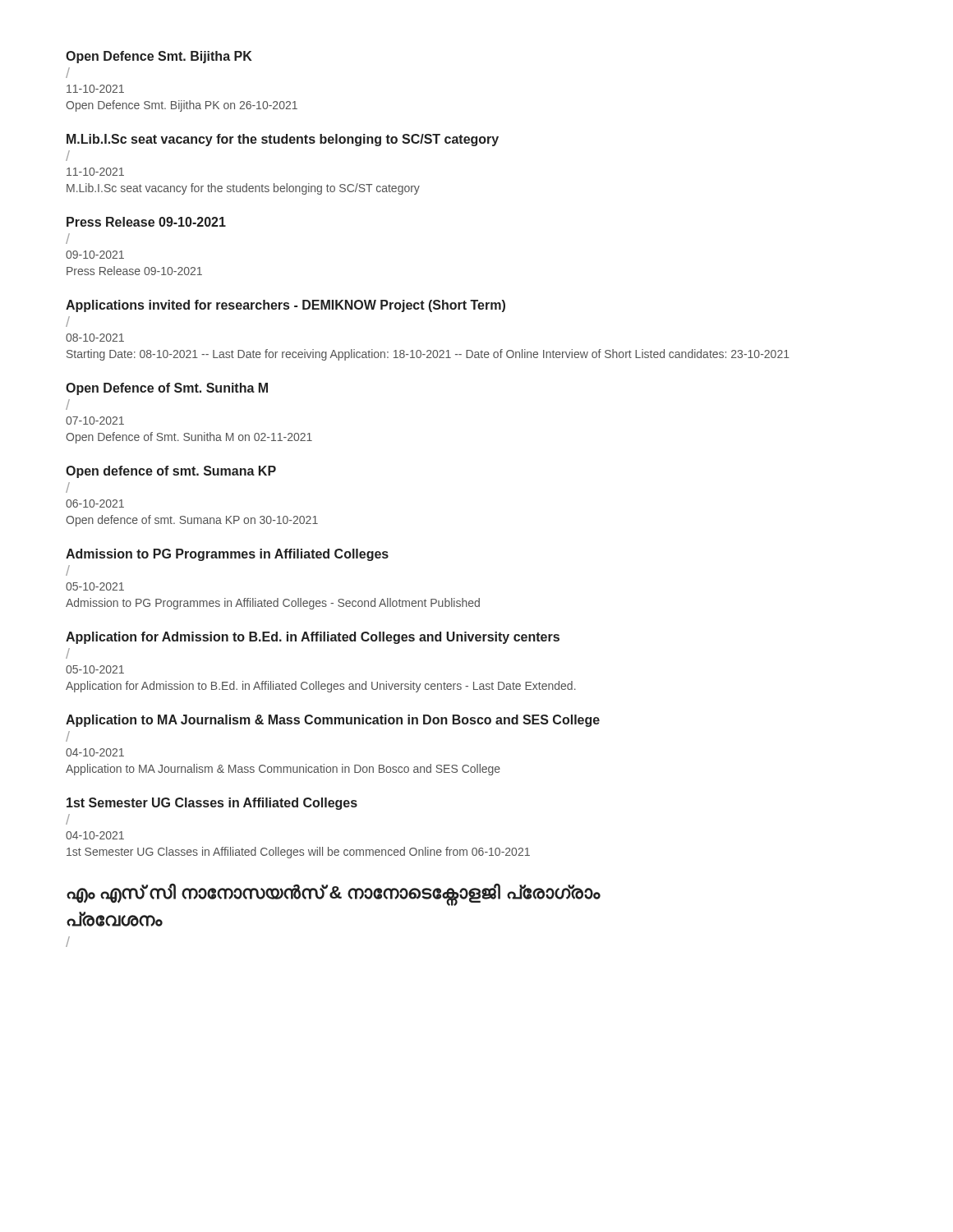953x1232 pixels.
Task: Find the text block that reads "04-10-2021 1st Semester UG"
Action: 476,845
